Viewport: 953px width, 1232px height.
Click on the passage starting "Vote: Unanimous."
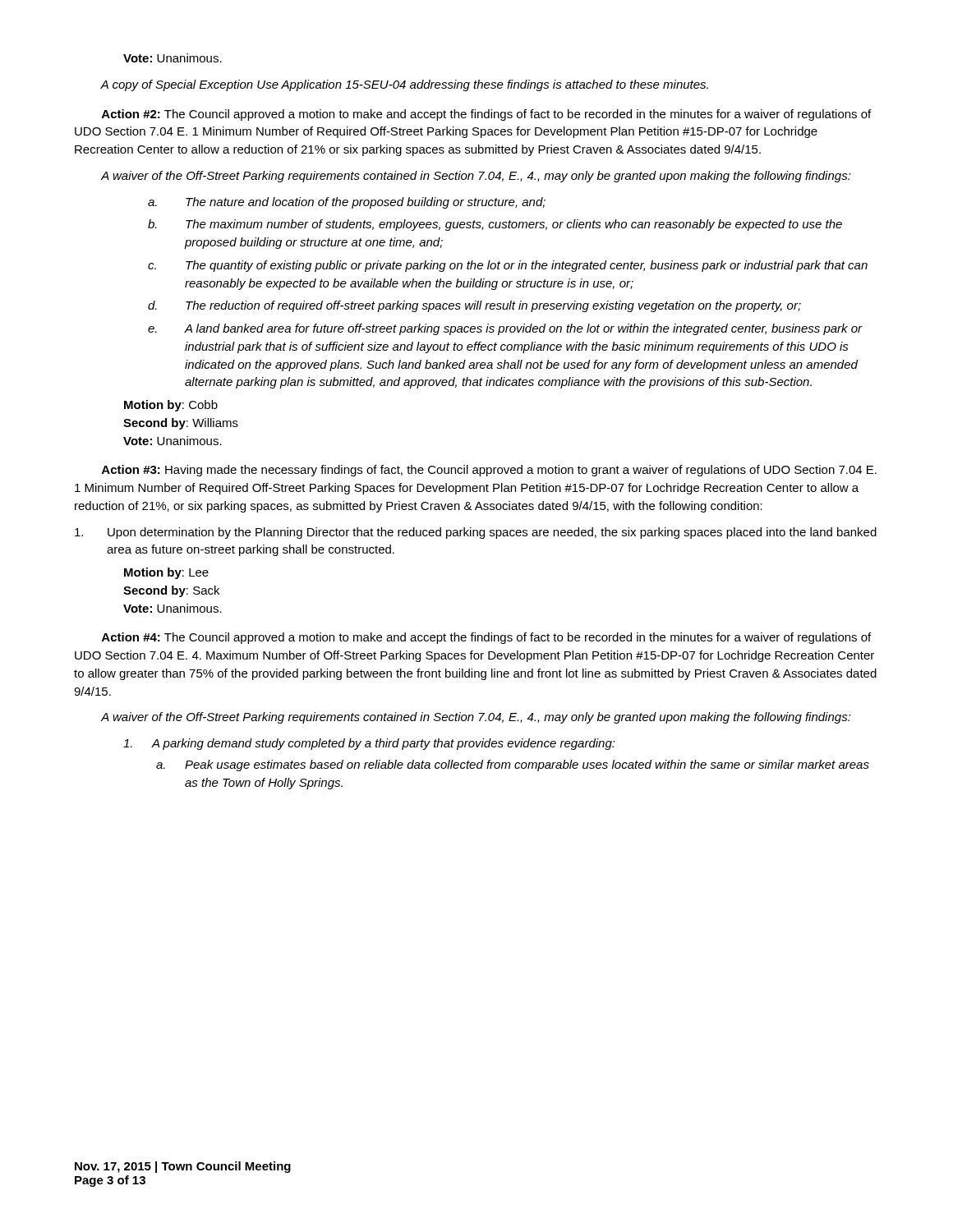pyautogui.click(x=173, y=58)
